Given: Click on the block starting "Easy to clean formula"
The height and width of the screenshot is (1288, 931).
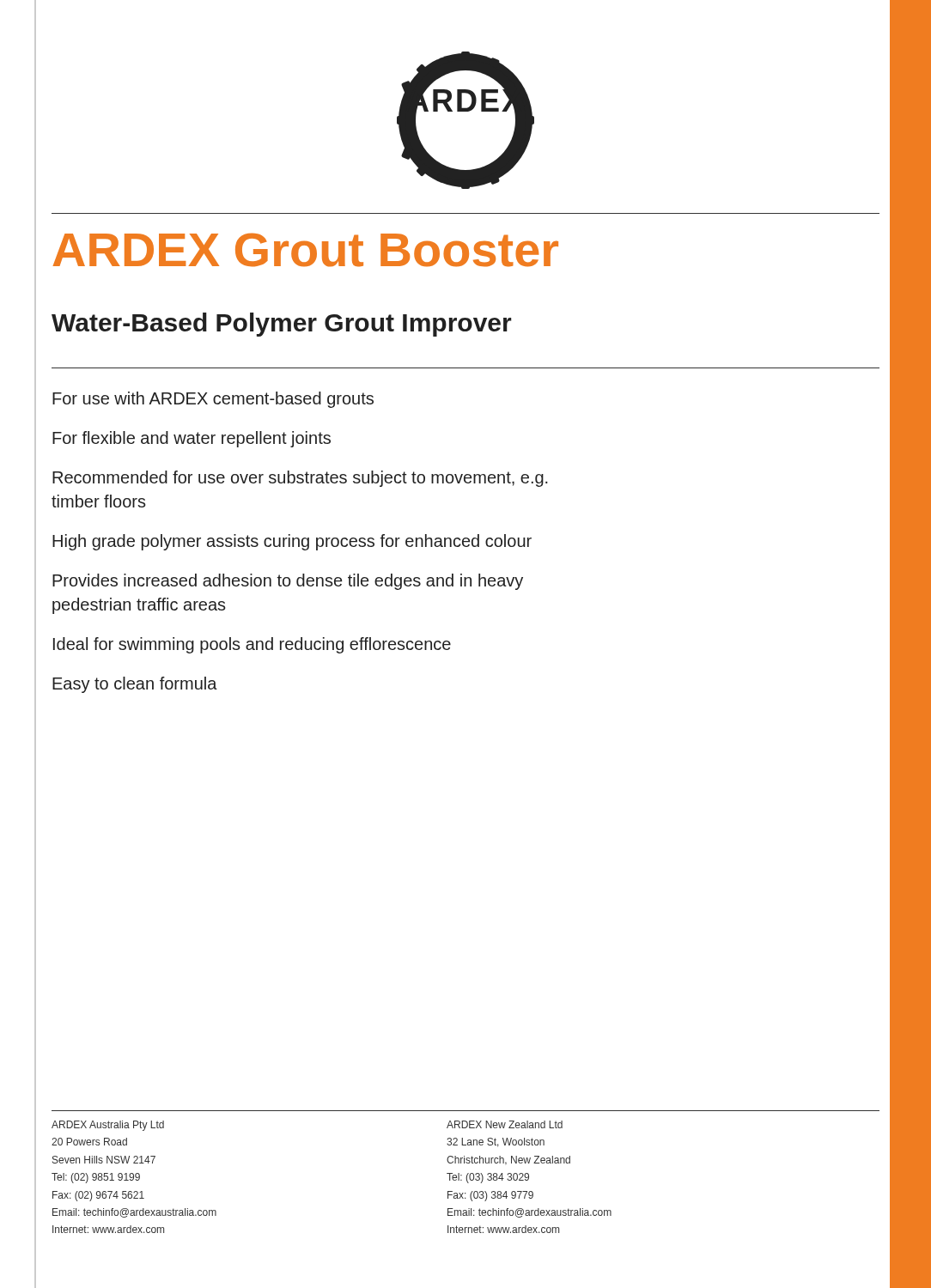Looking at the screenshot, I should [134, 683].
